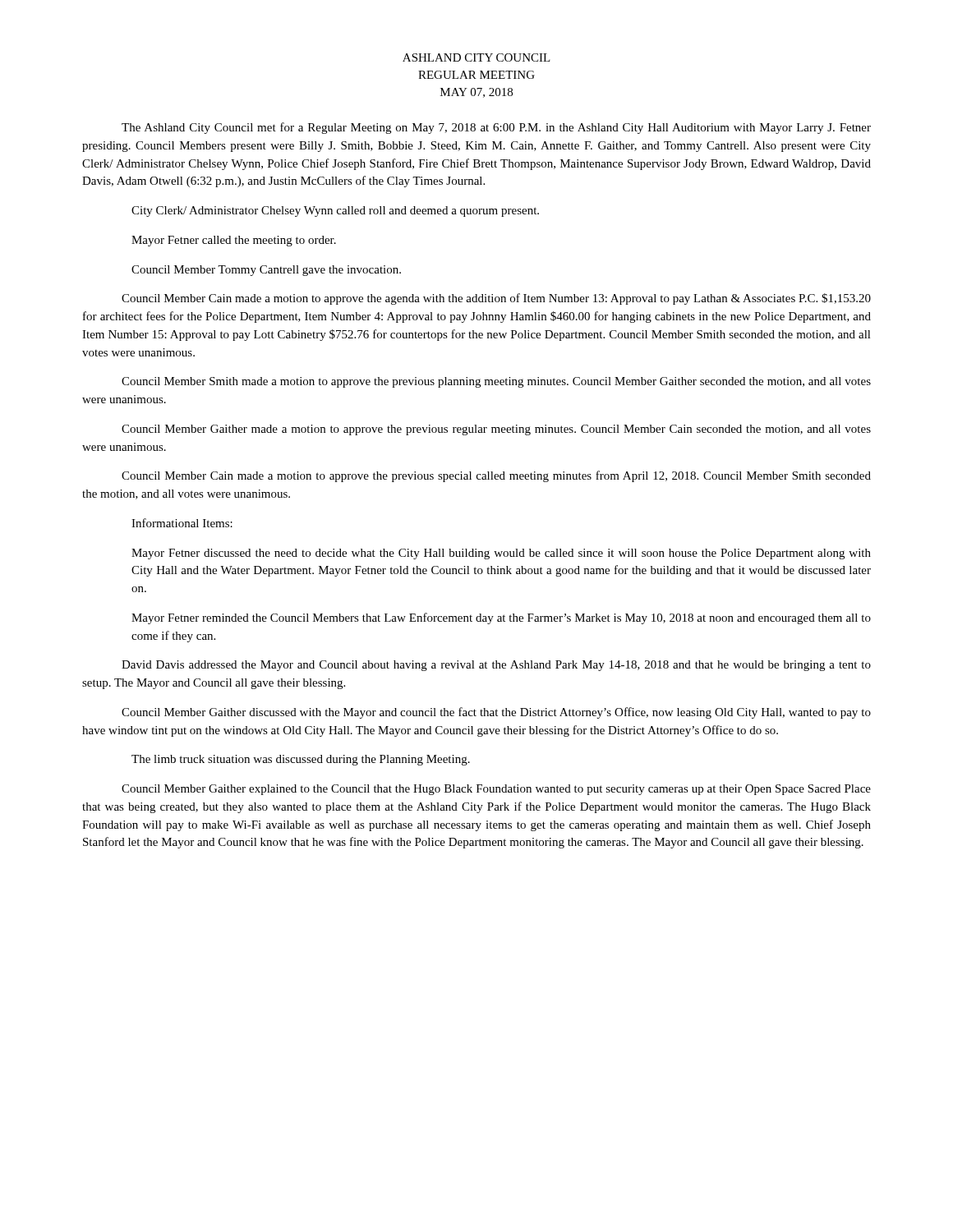Image resolution: width=953 pixels, height=1232 pixels.
Task: Click on the text starting "City Clerk/ Administrator Chelsey Wynn called roll"
Action: [x=336, y=210]
